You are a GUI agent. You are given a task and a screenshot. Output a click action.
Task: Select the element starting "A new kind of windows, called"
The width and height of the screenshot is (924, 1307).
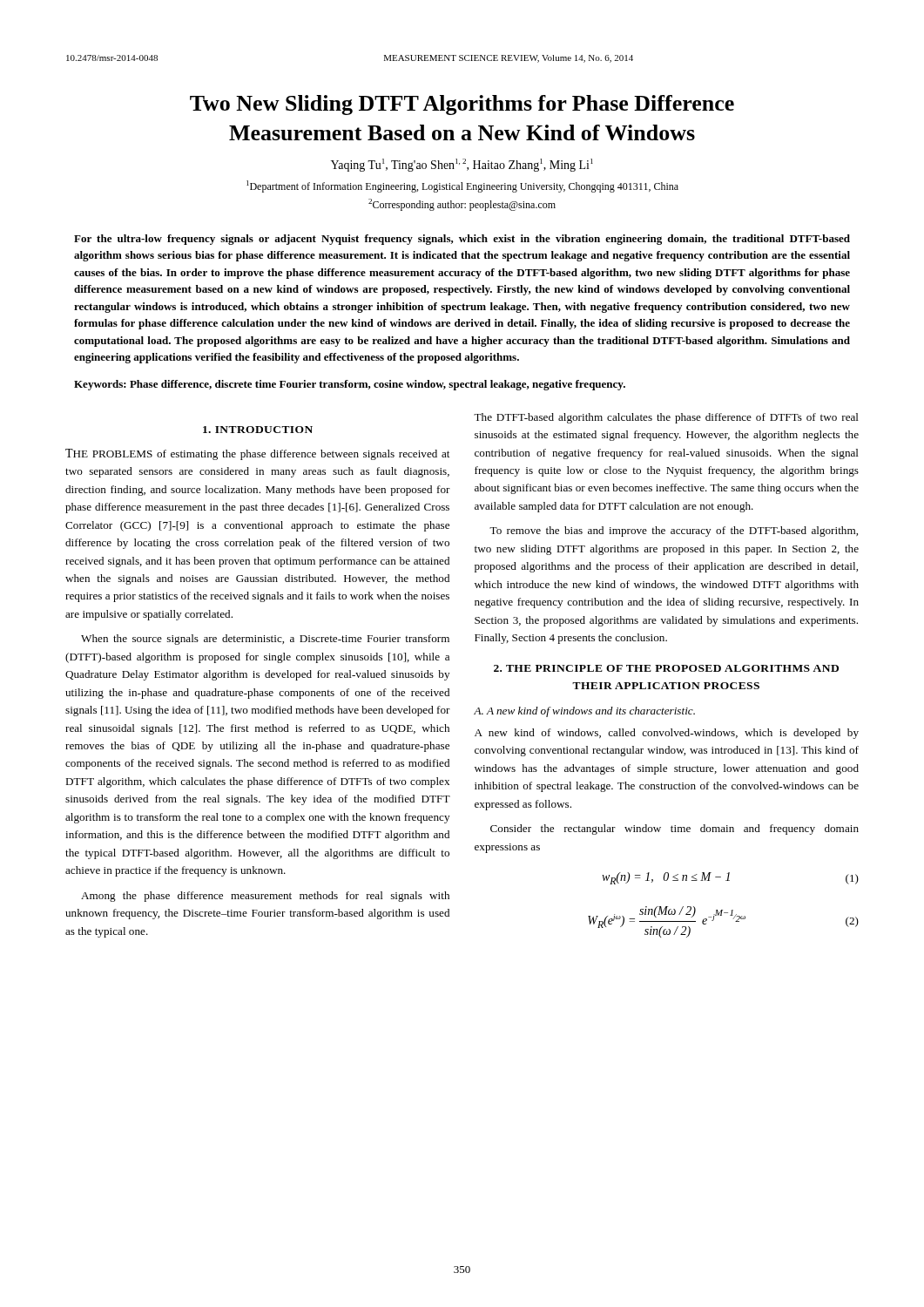coord(666,769)
